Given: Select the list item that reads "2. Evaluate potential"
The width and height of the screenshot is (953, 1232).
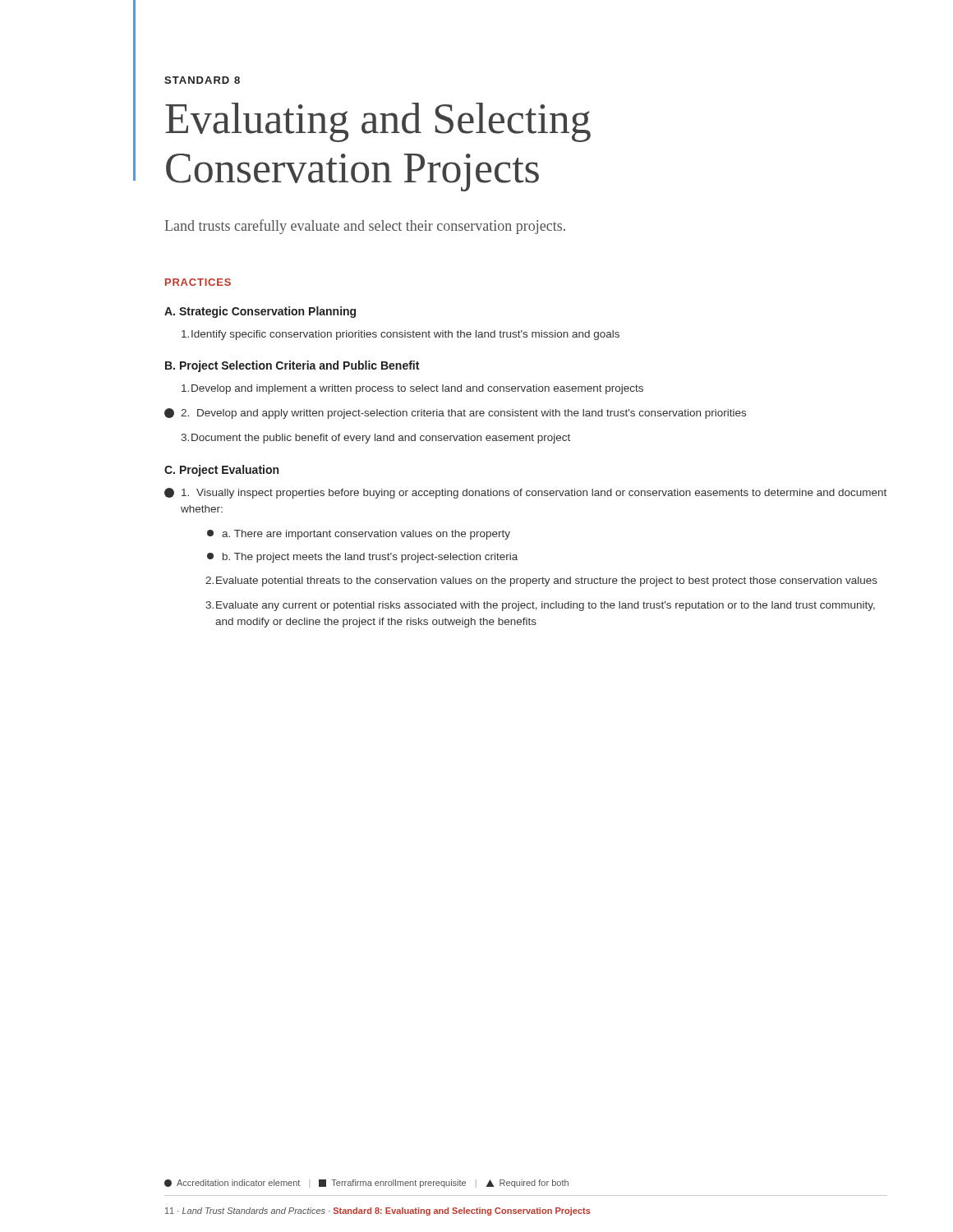Looking at the screenshot, I should [538, 580].
